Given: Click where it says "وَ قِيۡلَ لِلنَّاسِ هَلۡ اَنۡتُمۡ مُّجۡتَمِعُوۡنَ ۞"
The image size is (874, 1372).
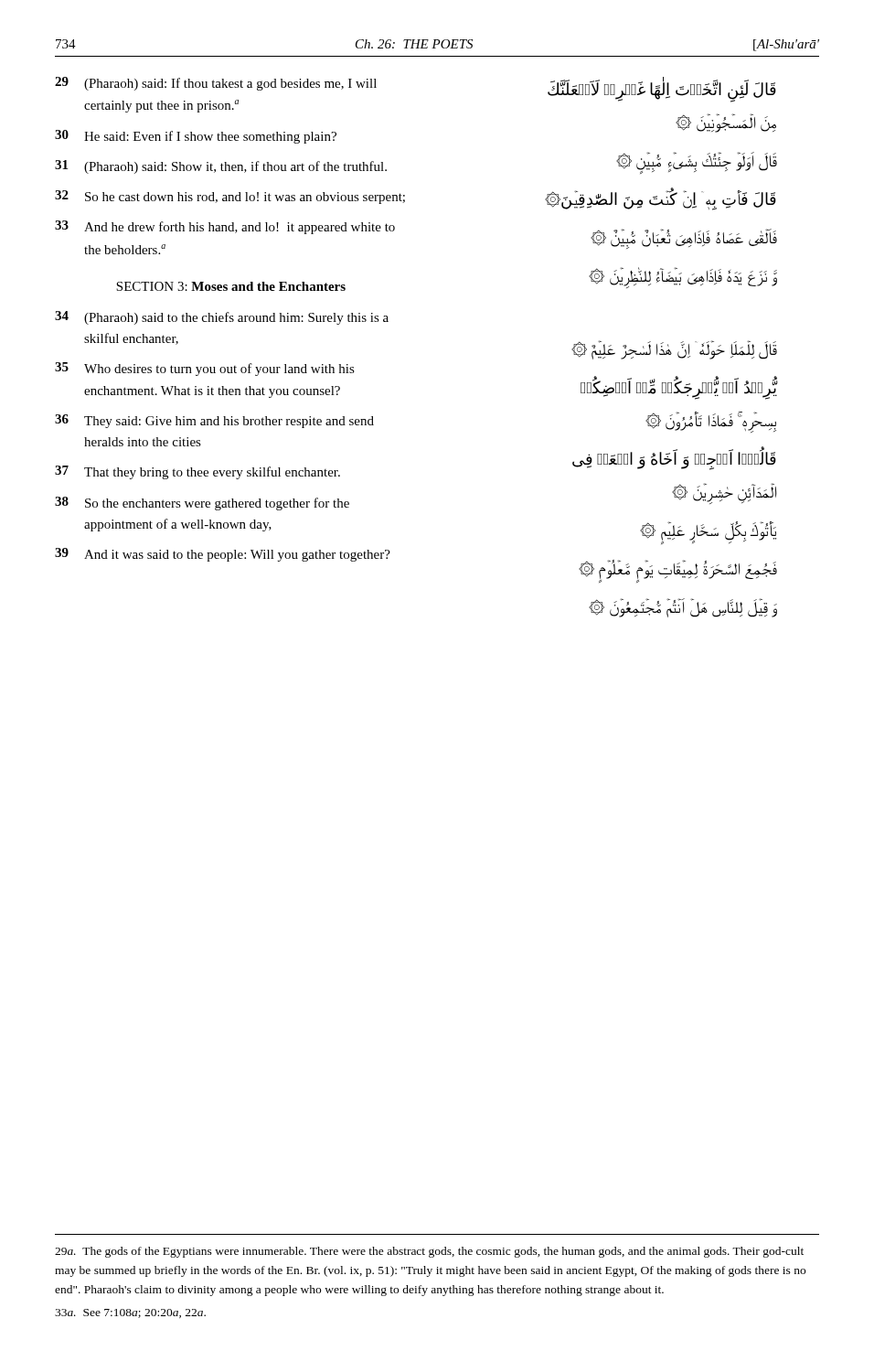Looking at the screenshot, I should [x=683, y=607].
